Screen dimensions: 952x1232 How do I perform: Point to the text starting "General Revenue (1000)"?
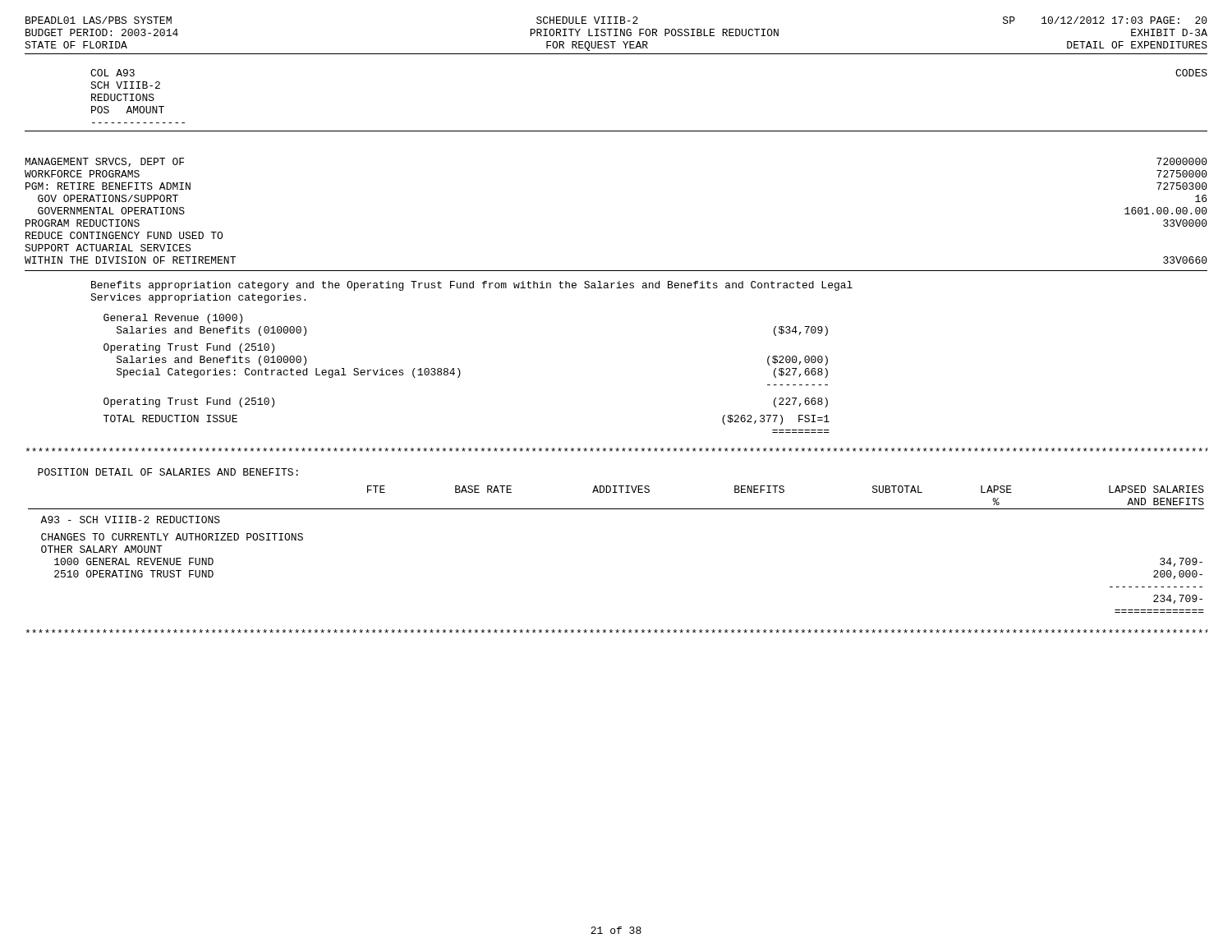(173, 319)
